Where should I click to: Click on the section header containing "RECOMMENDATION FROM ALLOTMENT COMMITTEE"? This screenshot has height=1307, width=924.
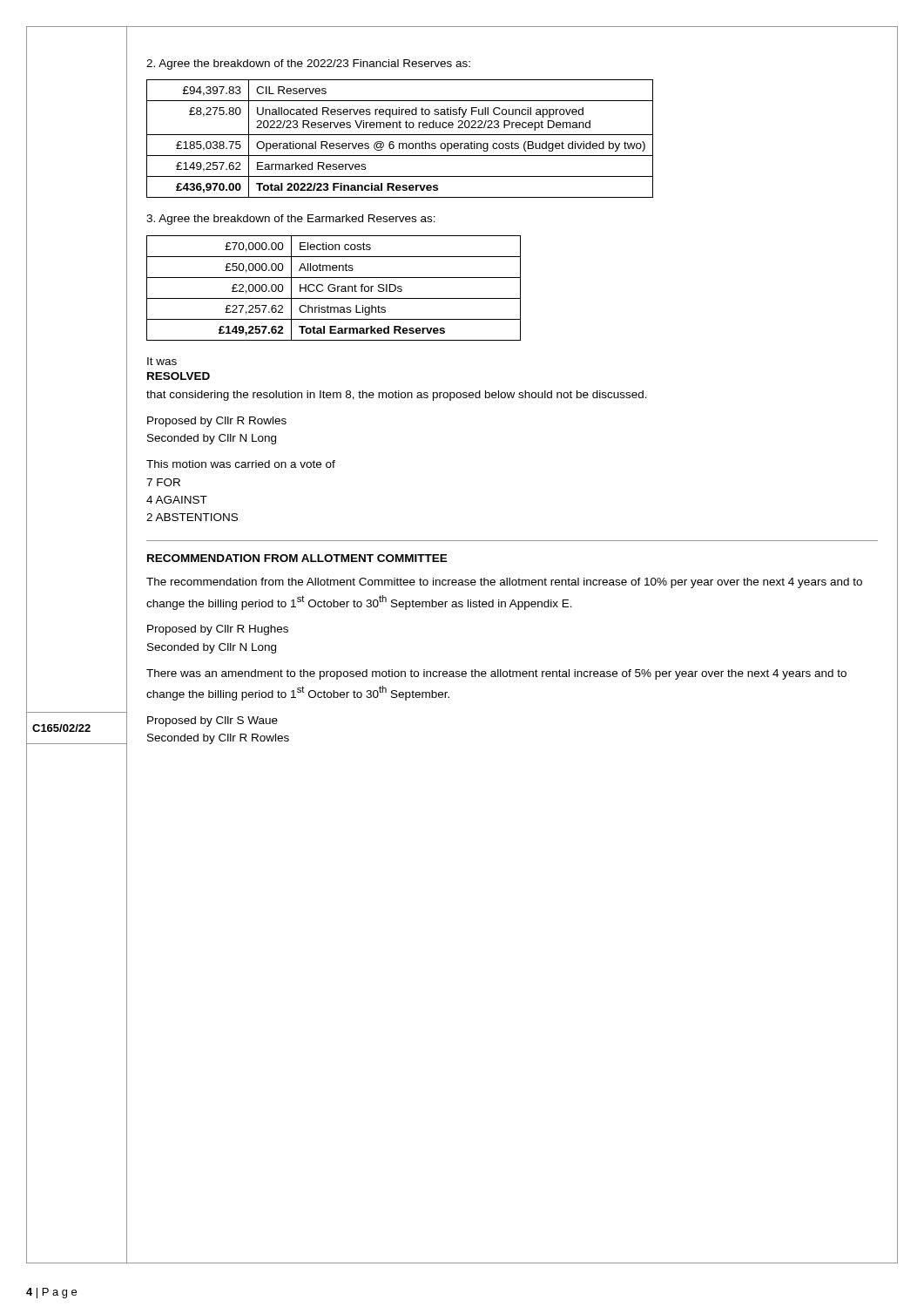(x=297, y=558)
